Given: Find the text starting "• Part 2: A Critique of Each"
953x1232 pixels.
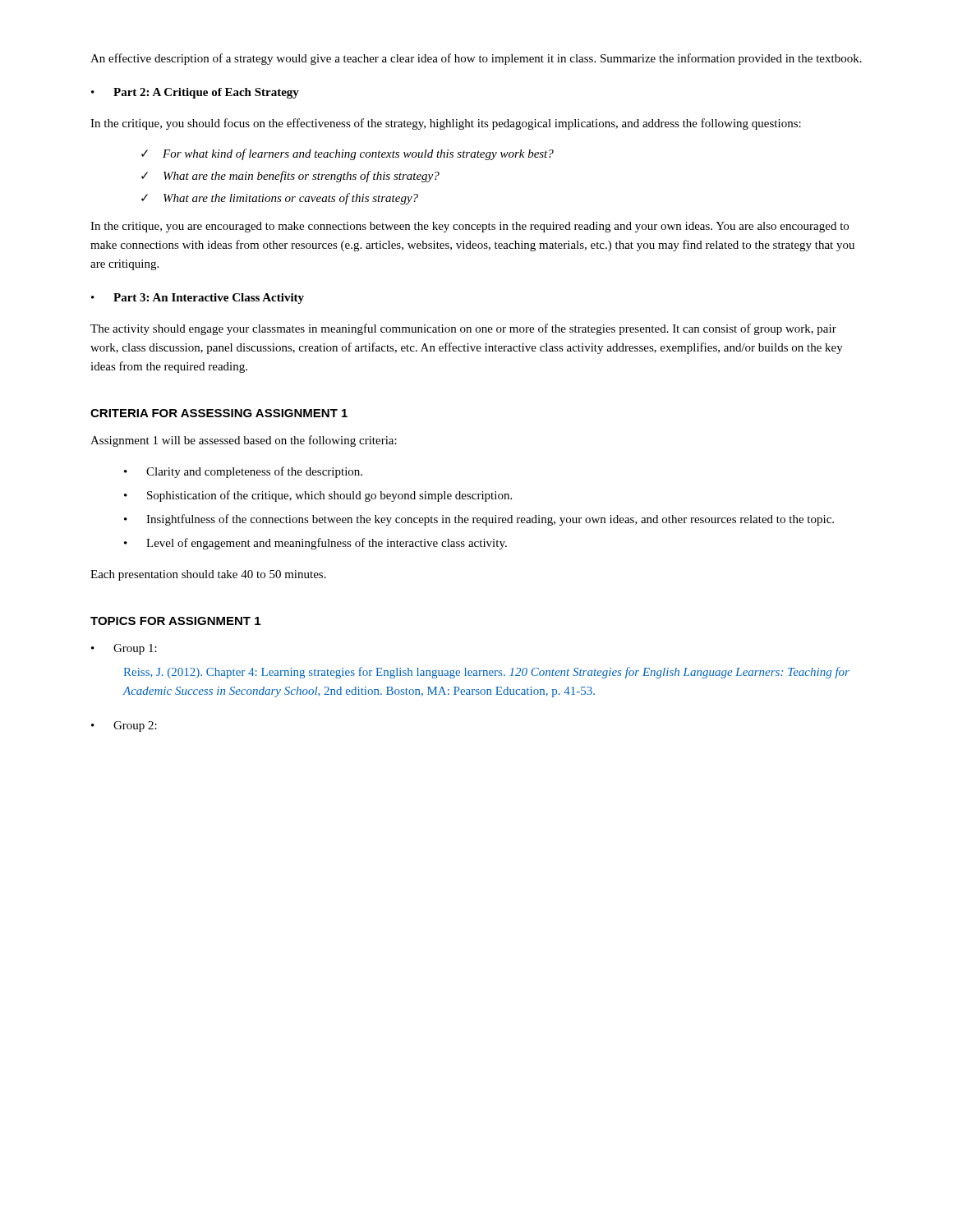Looking at the screenshot, I should (x=195, y=93).
